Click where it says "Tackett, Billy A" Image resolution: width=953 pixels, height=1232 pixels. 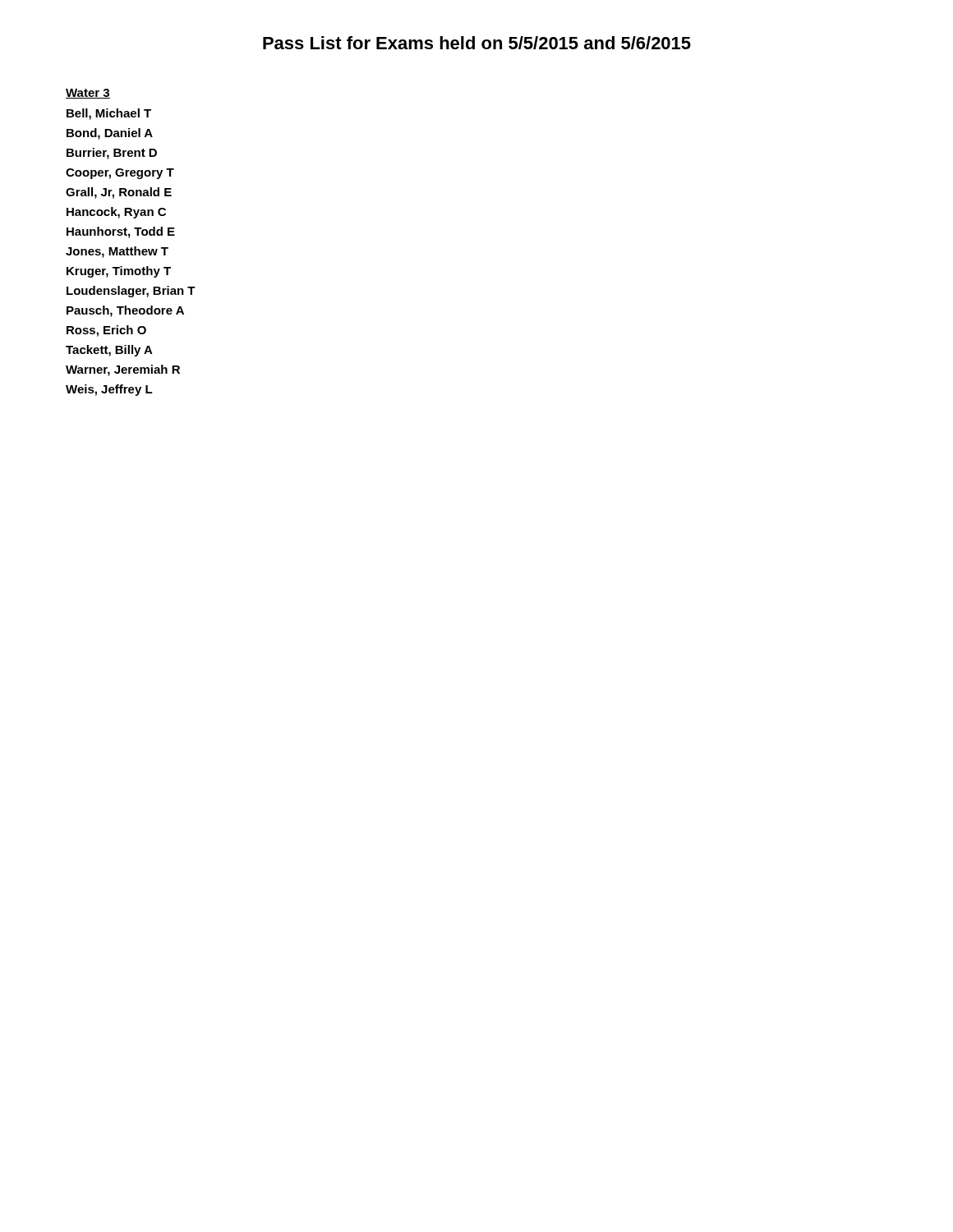[x=109, y=349]
